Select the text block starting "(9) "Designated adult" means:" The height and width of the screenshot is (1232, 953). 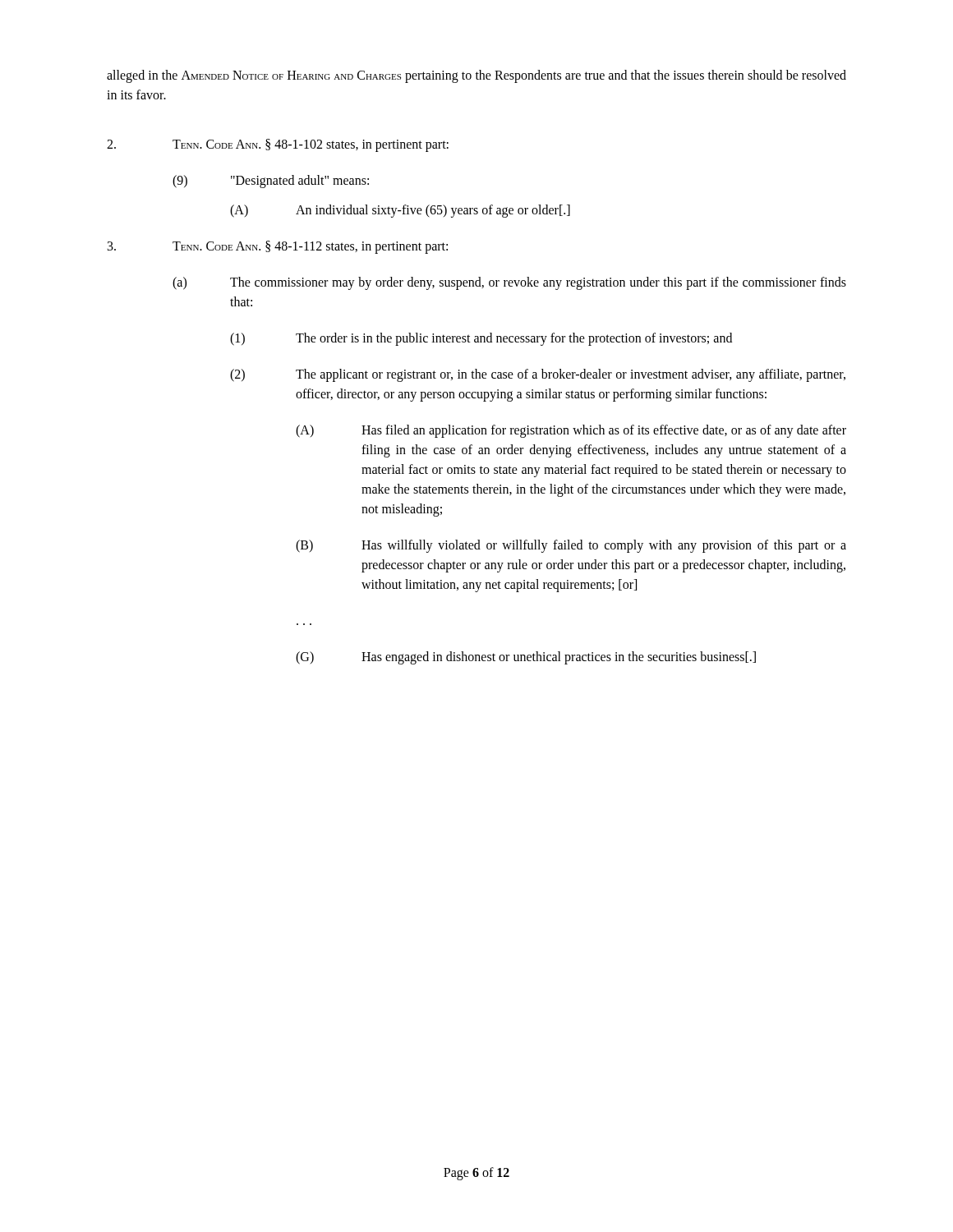tap(271, 182)
